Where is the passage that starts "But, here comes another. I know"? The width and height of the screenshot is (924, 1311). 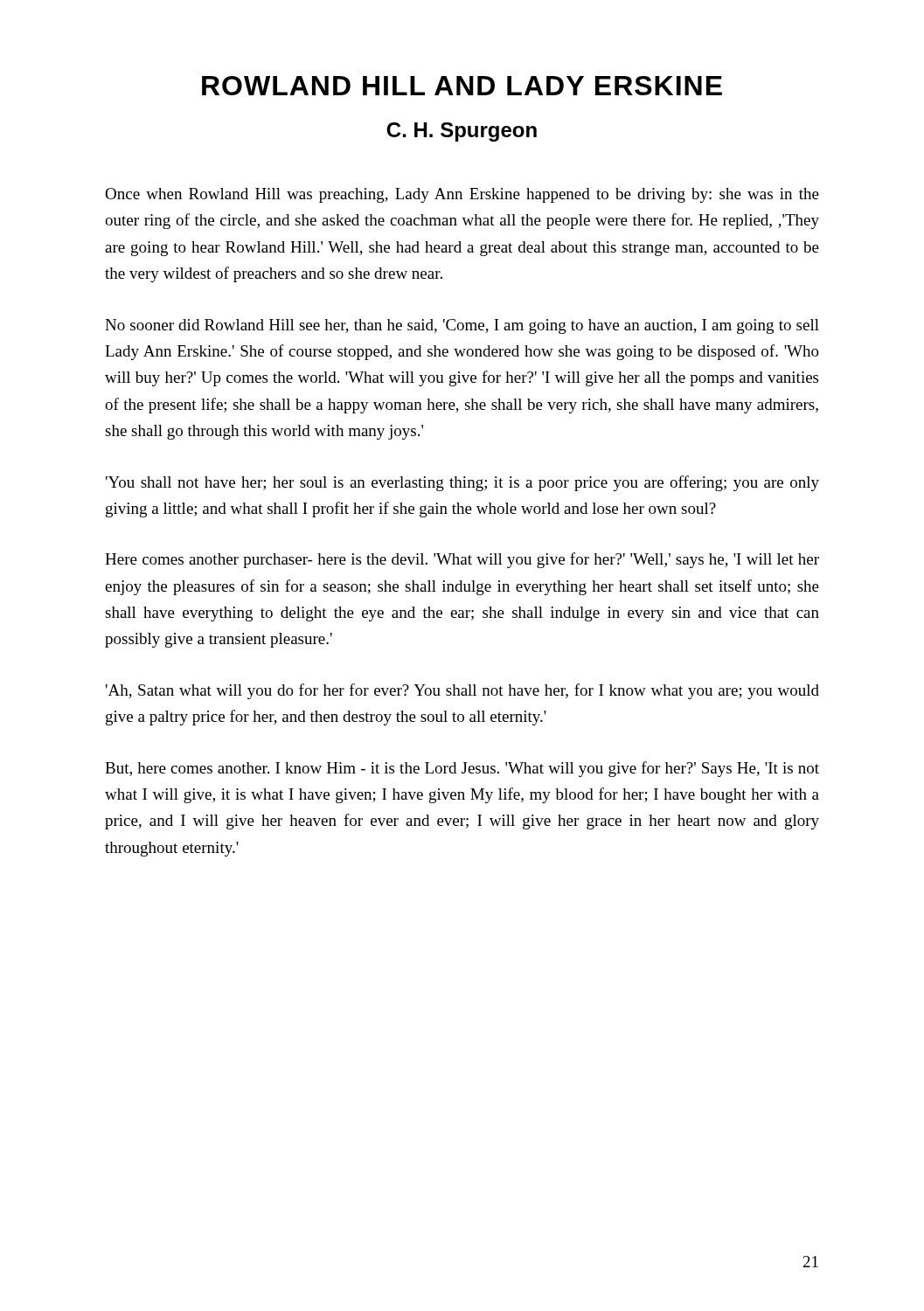(x=462, y=807)
